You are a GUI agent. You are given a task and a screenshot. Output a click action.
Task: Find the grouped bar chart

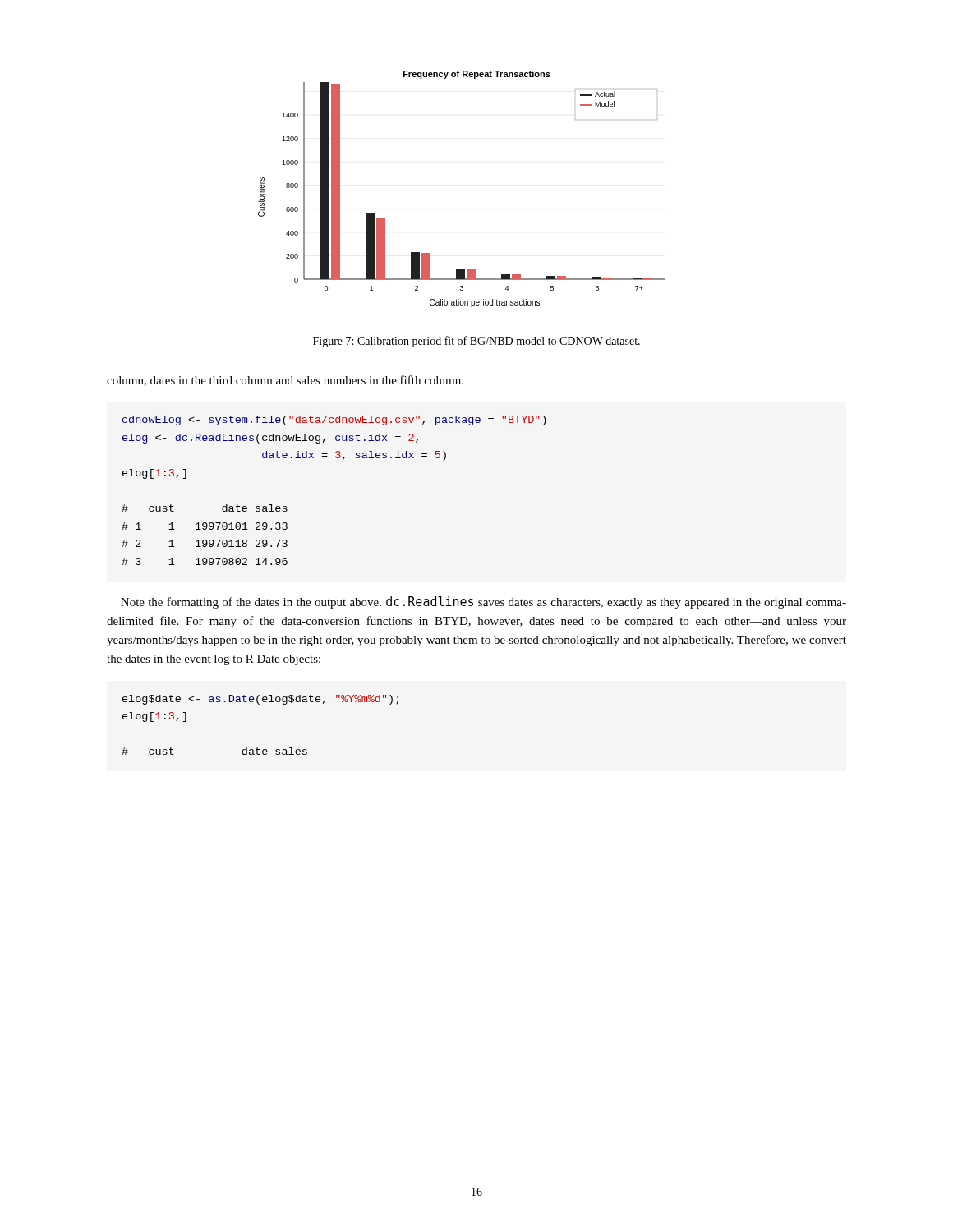[476, 197]
